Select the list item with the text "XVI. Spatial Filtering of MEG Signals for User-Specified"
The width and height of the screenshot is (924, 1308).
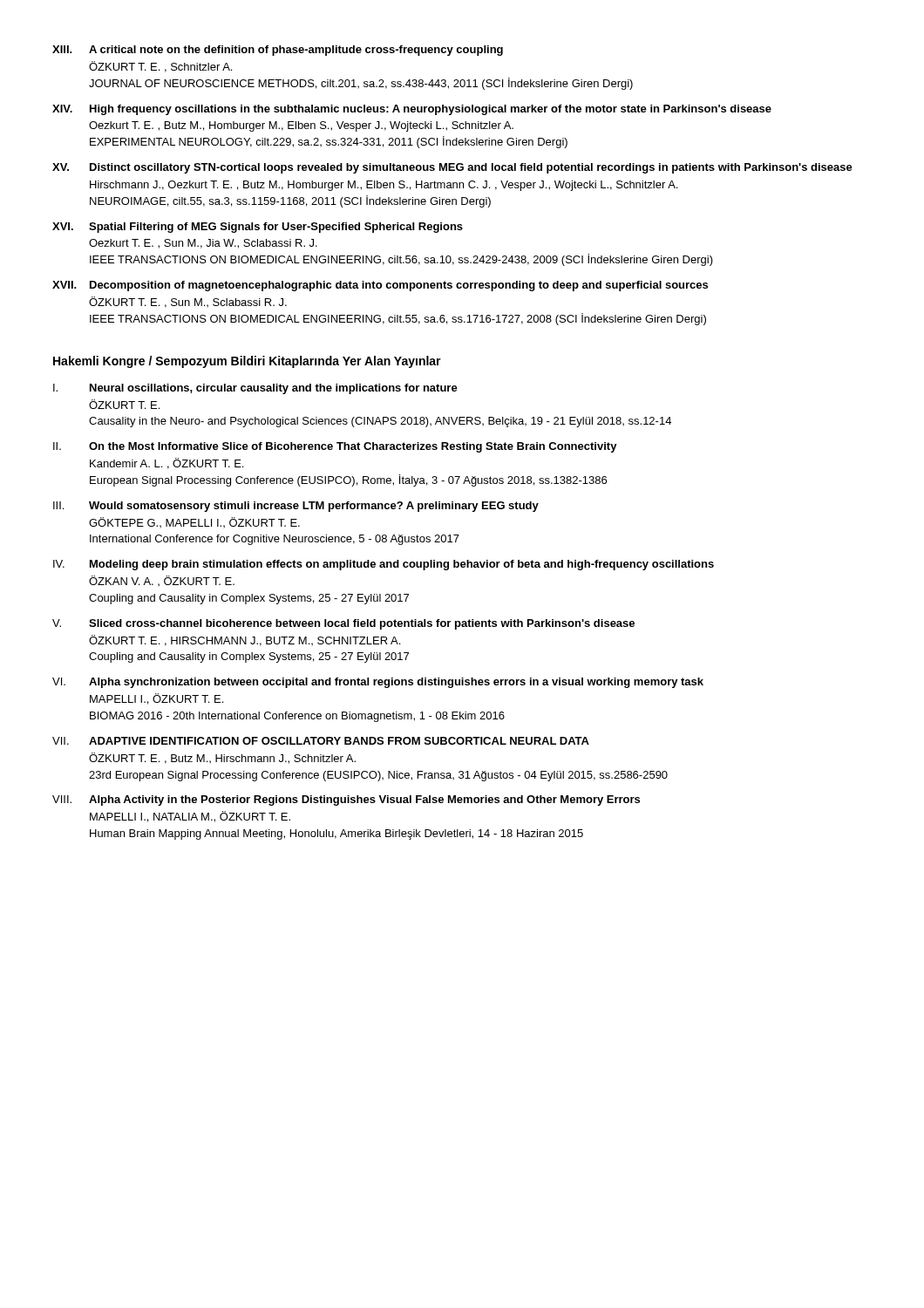(x=258, y=228)
